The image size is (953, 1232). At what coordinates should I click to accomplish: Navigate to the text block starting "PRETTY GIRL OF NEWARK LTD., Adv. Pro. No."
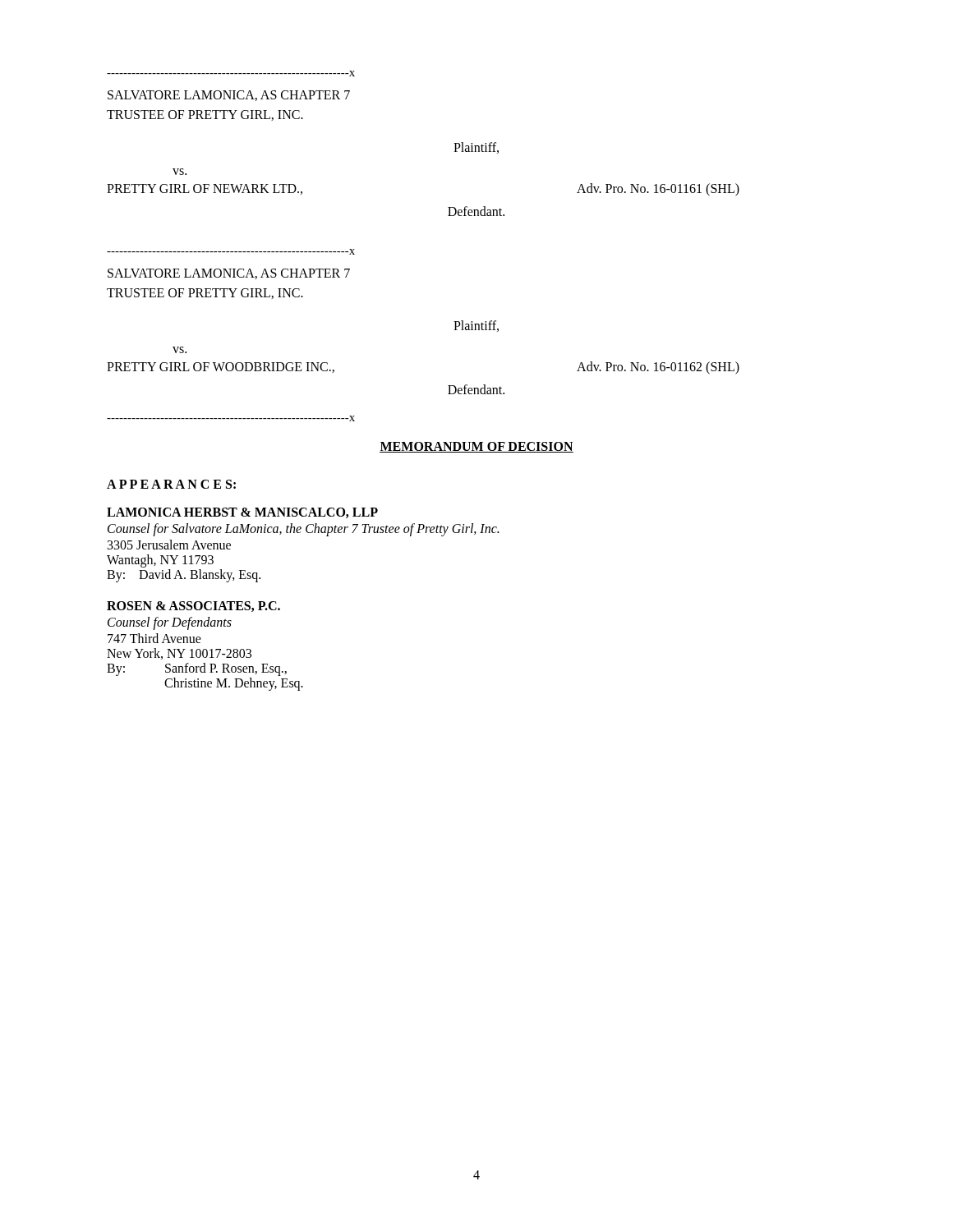point(206,188)
